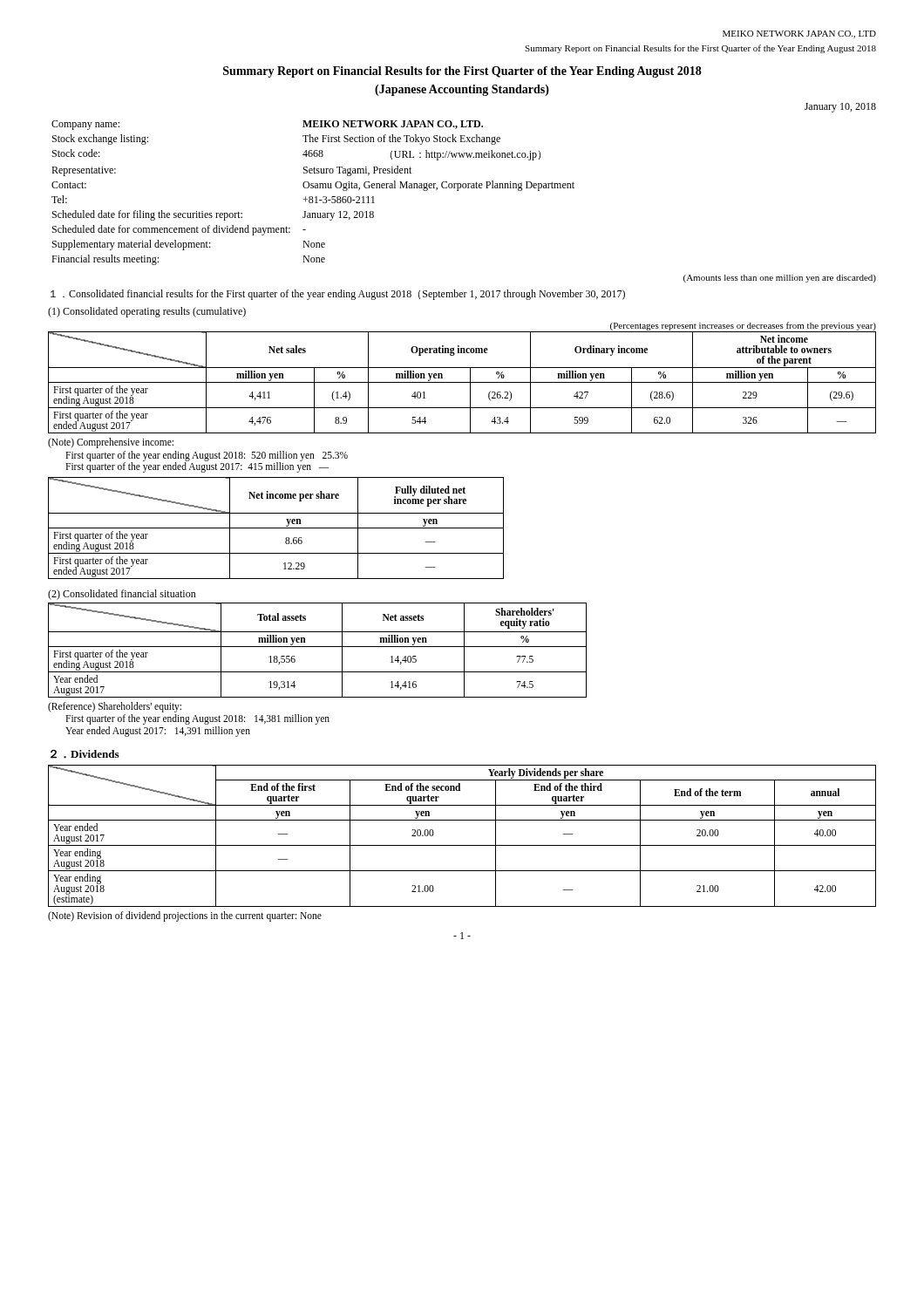Viewport: 924px width, 1308px height.
Task: Find the table that mentions "Scheduled date for"
Action: [462, 192]
